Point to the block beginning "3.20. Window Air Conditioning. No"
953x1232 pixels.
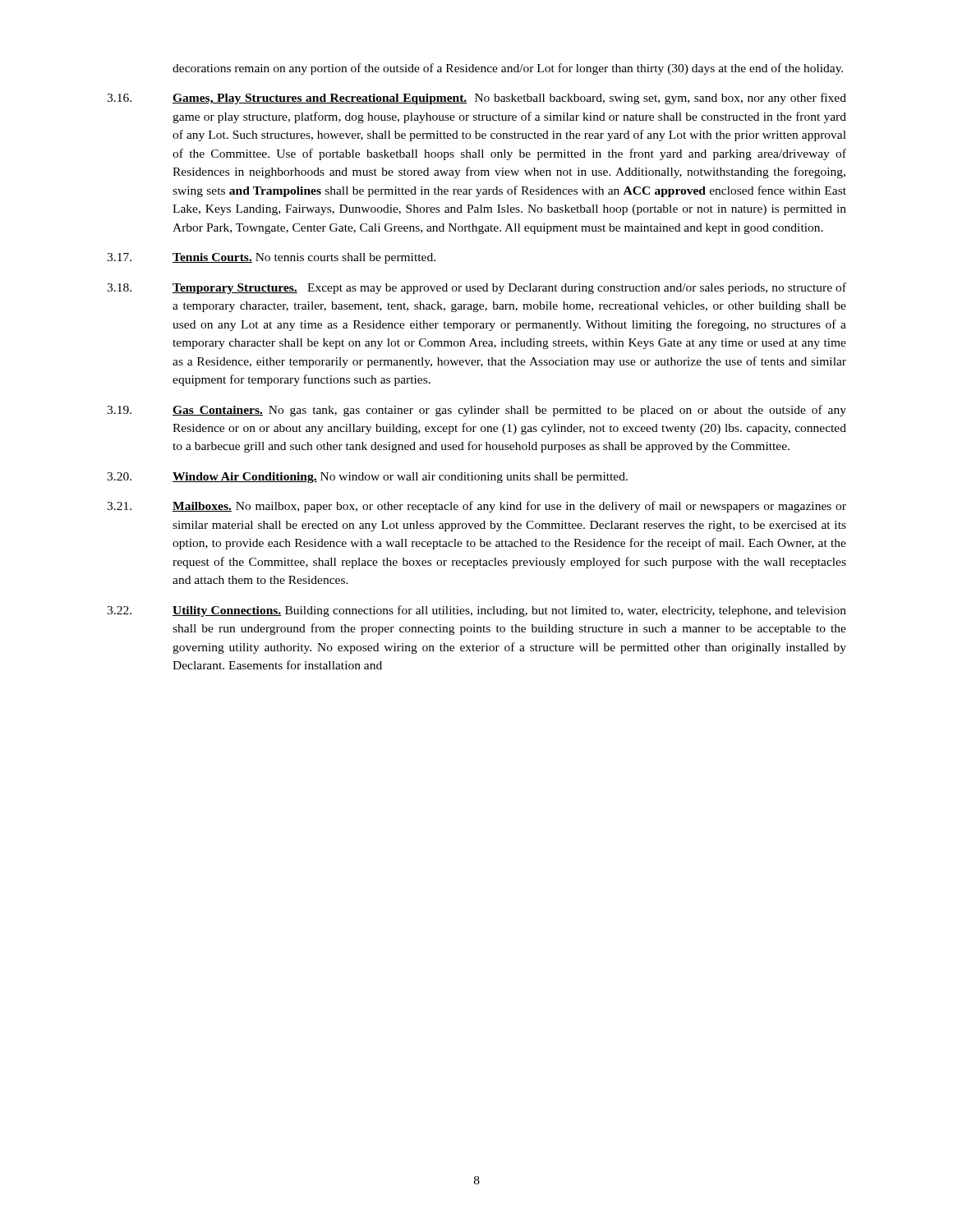coord(476,476)
